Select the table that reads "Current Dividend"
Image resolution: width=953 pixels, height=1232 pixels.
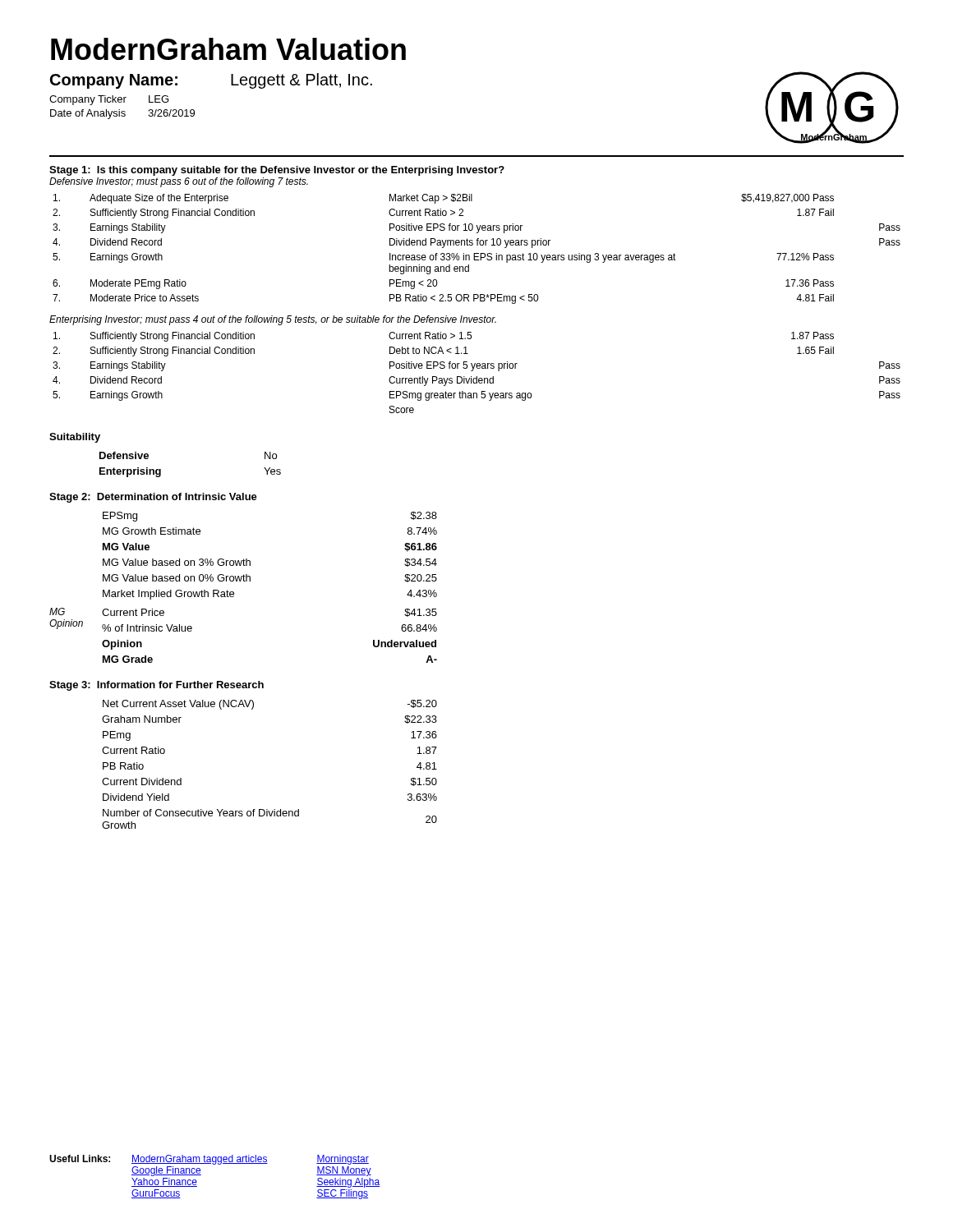click(x=476, y=764)
